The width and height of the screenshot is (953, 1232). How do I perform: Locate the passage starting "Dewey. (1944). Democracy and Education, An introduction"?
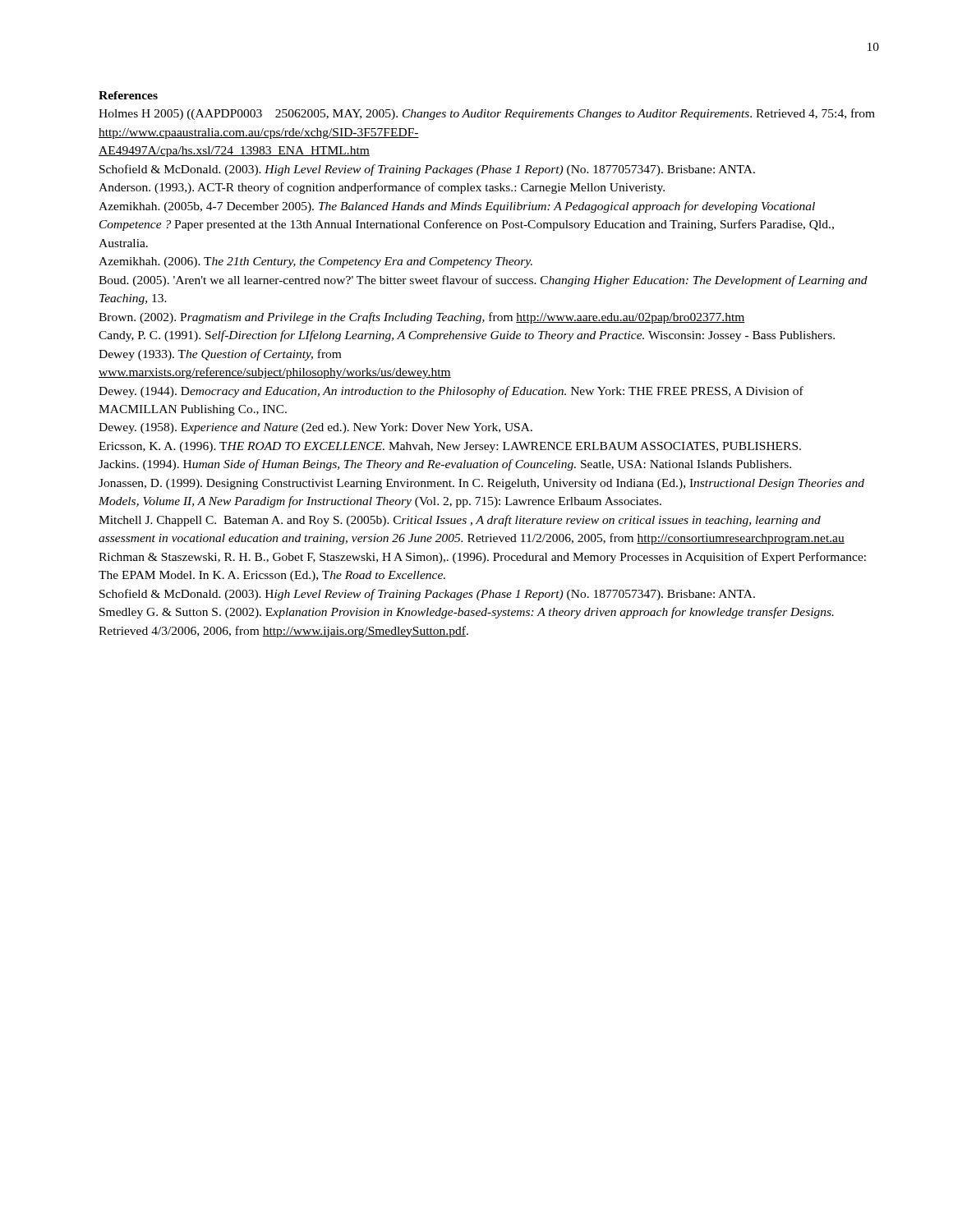pyautogui.click(x=451, y=399)
